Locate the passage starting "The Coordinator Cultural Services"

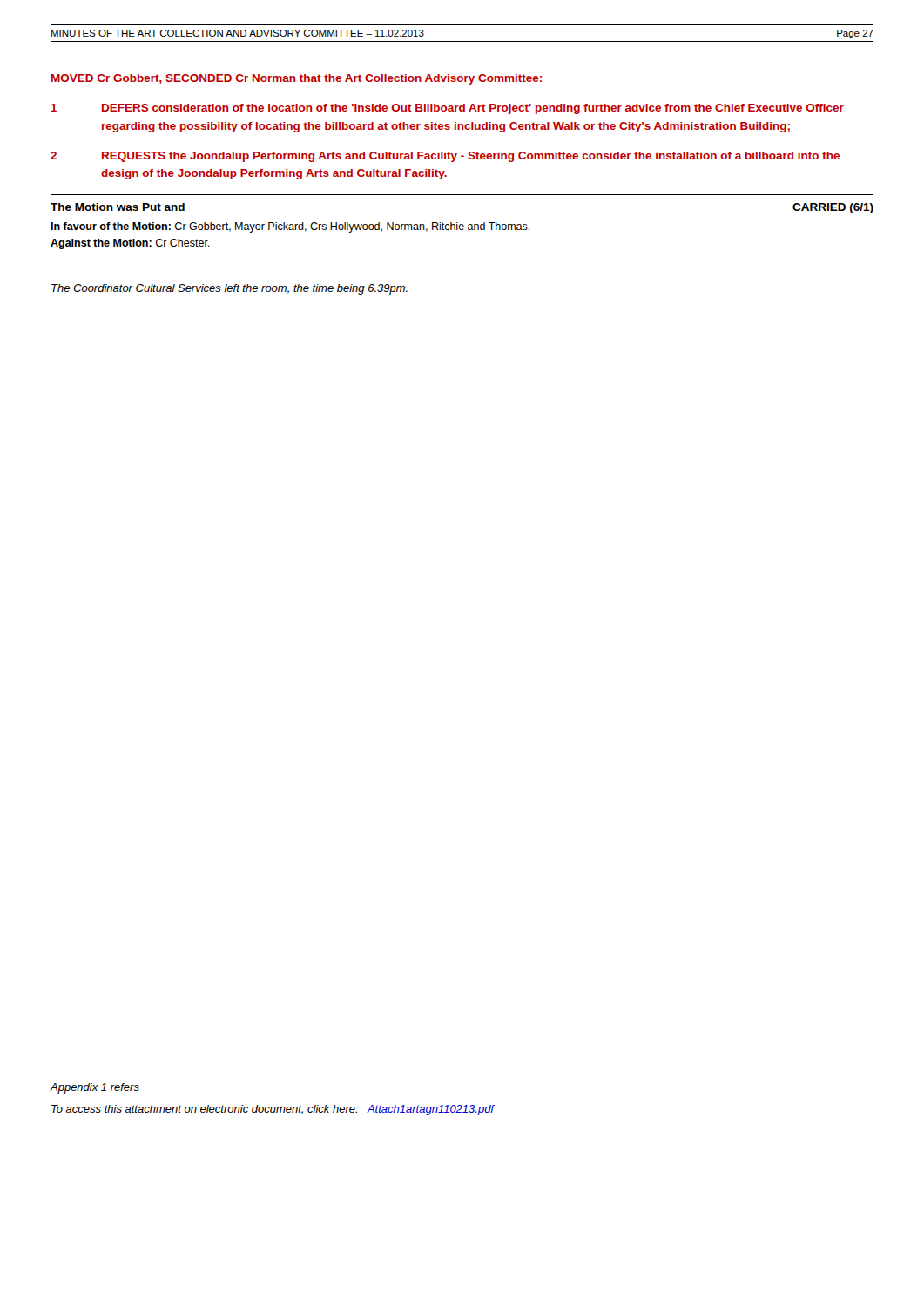coord(230,288)
